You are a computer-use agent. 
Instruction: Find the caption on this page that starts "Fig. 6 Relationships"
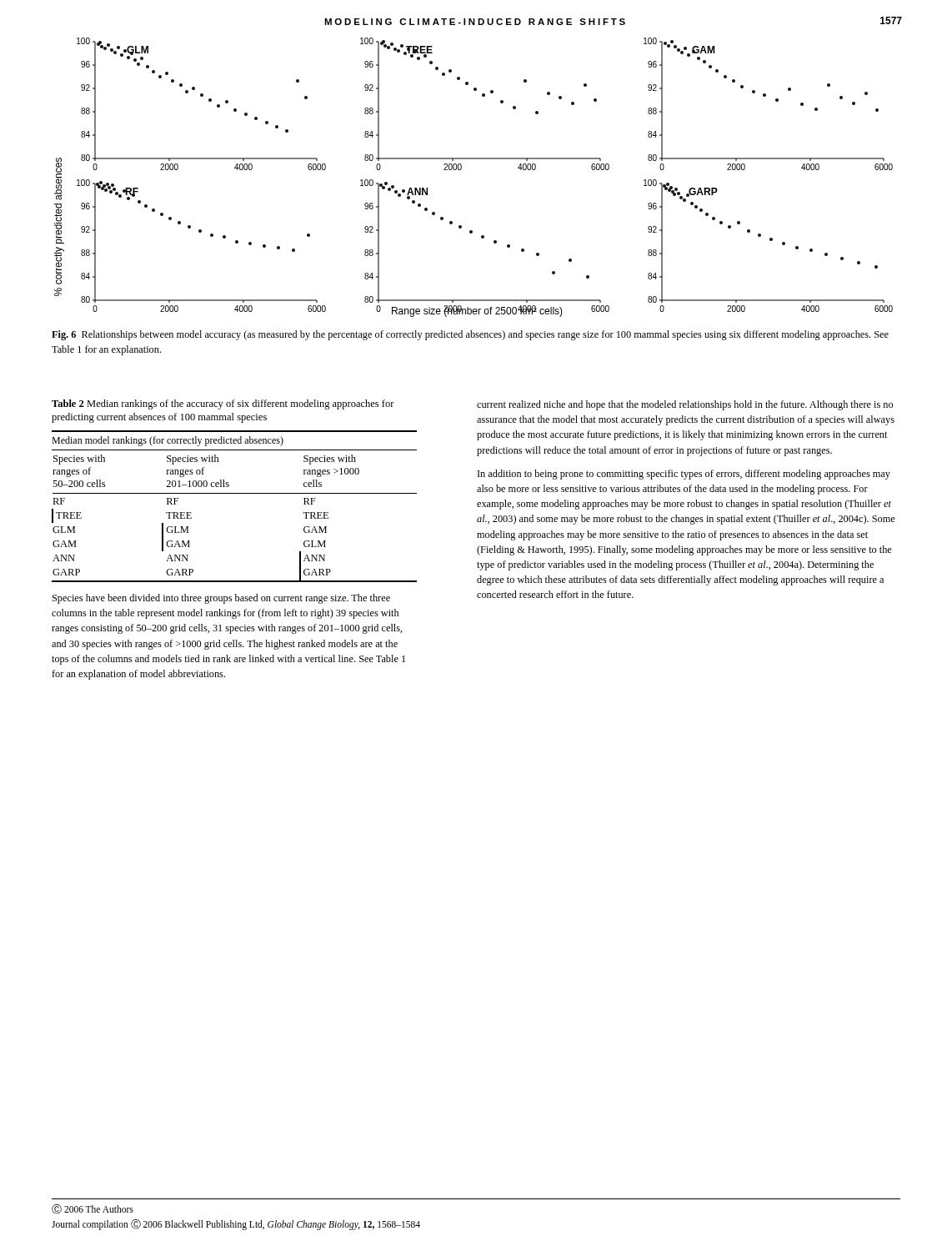tap(470, 342)
